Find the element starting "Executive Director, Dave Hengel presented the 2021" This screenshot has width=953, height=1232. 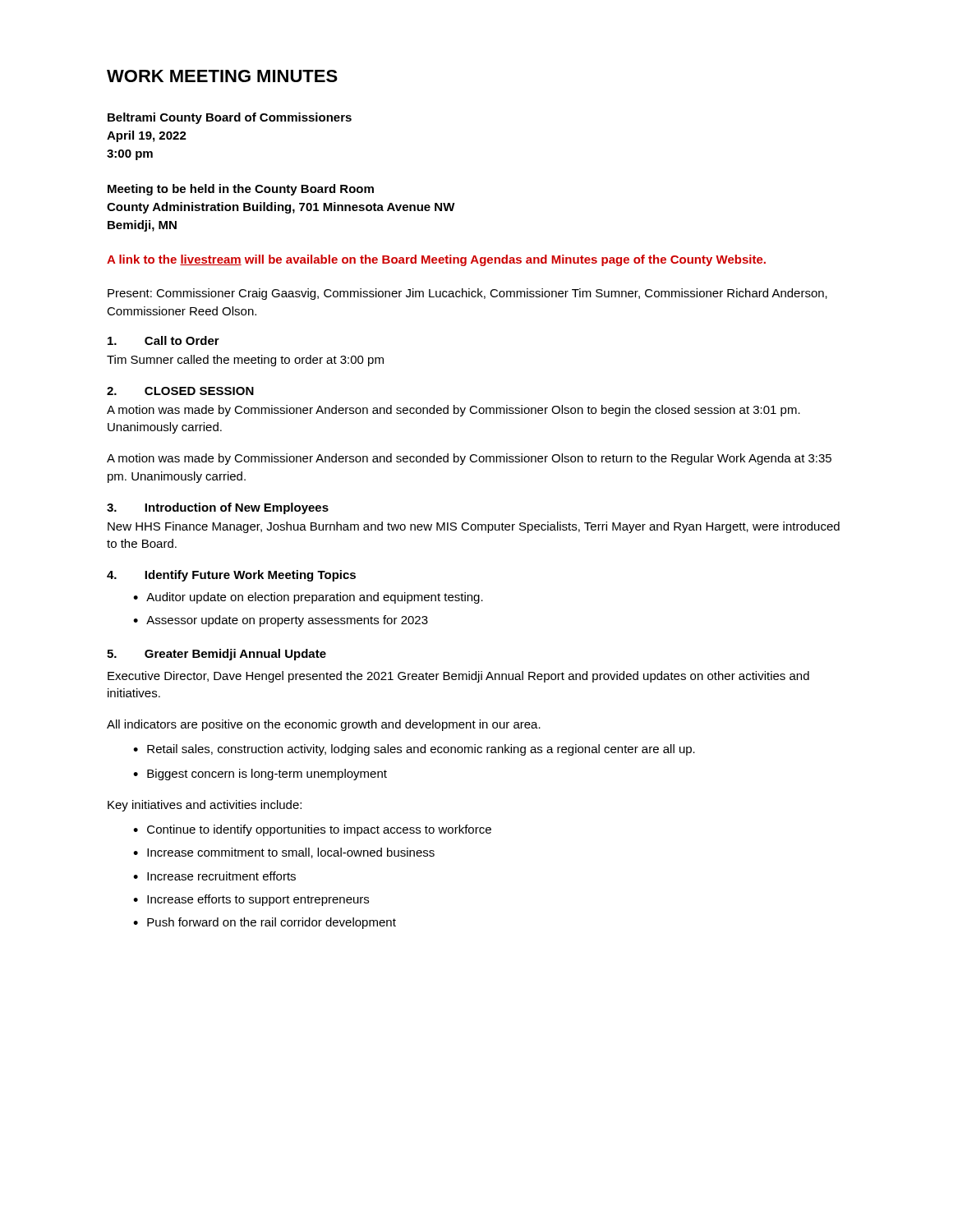coord(458,684)
